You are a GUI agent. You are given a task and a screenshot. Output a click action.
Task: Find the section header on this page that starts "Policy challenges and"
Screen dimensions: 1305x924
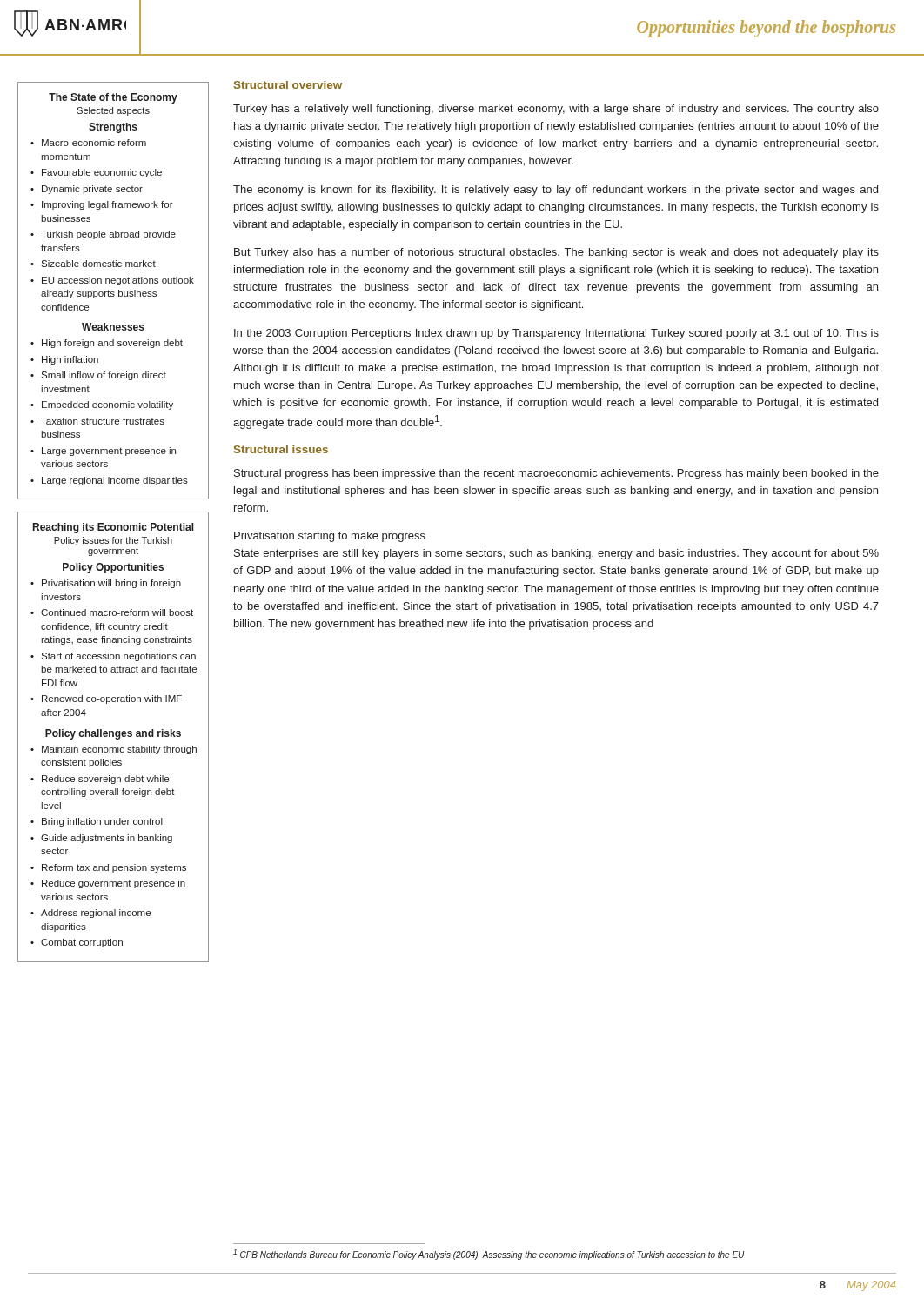[113, 733]
